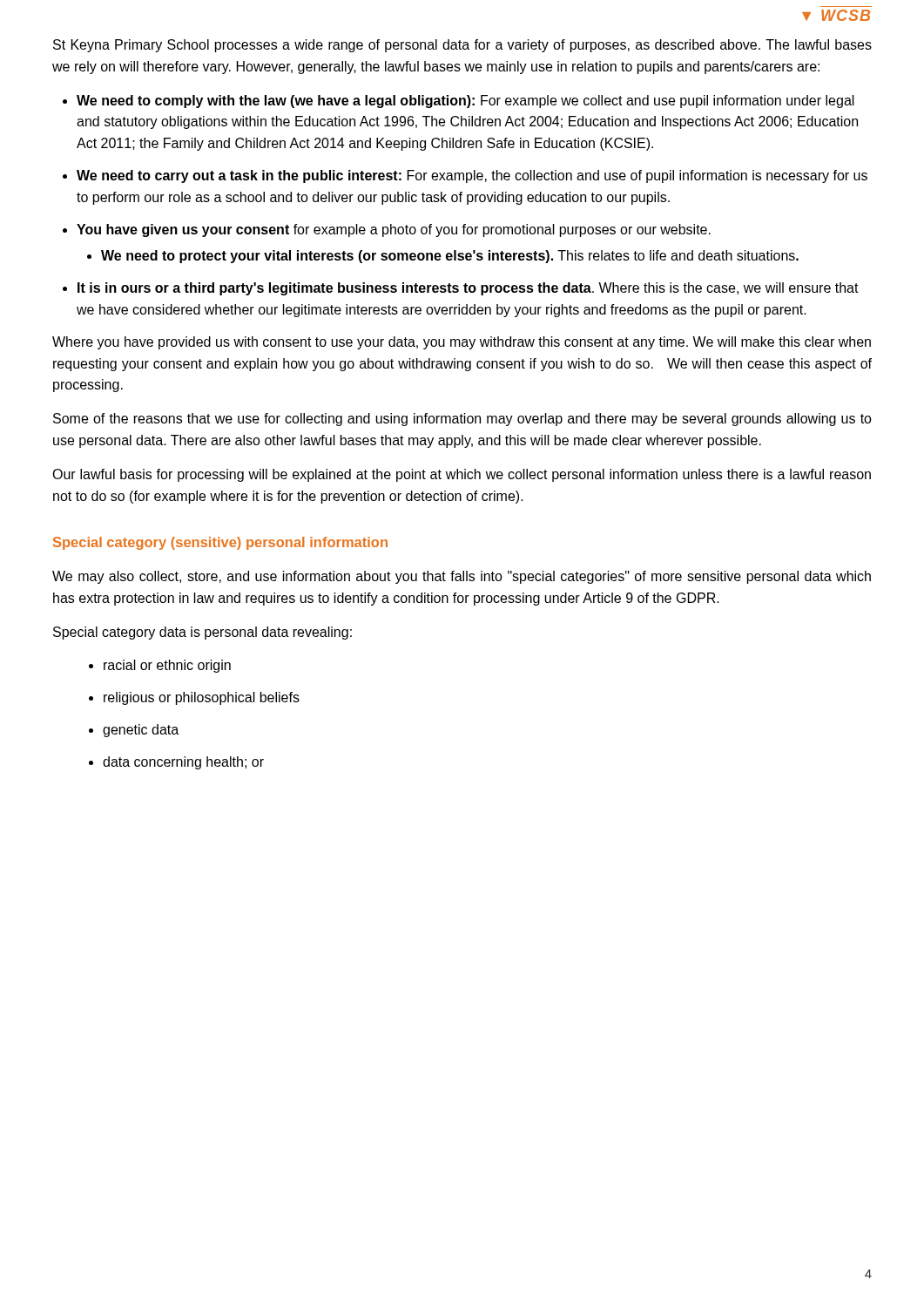The image size is (924, 1307).
Task: Find the element starting "Where you have provided us with consent to"
Action: pos(462,364)
